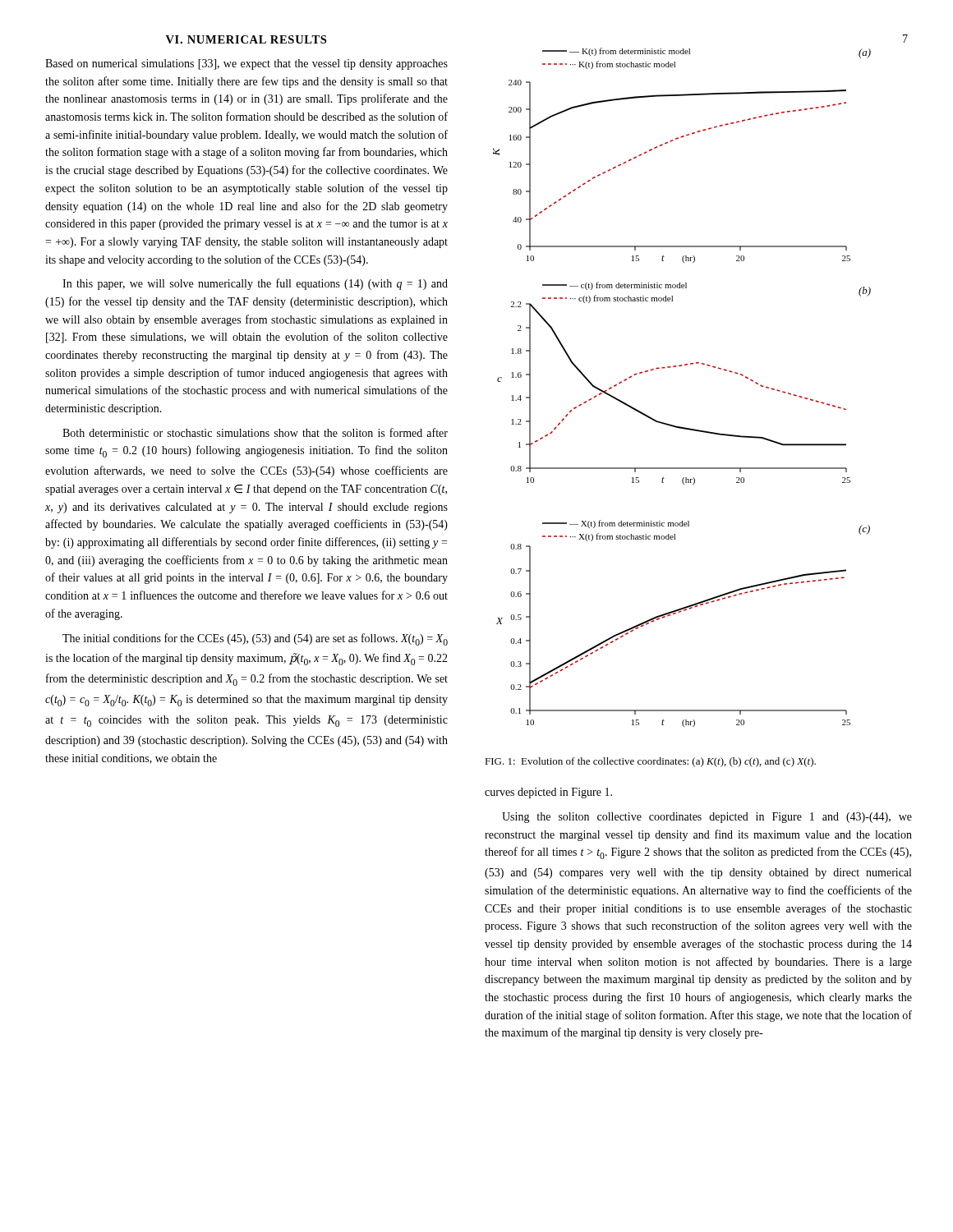Find the block on this page that starts "Based on numerical simulations [33], we expect that"
Image resolution: width=953 pixels, height=1232 pixels.
point(246,64)
